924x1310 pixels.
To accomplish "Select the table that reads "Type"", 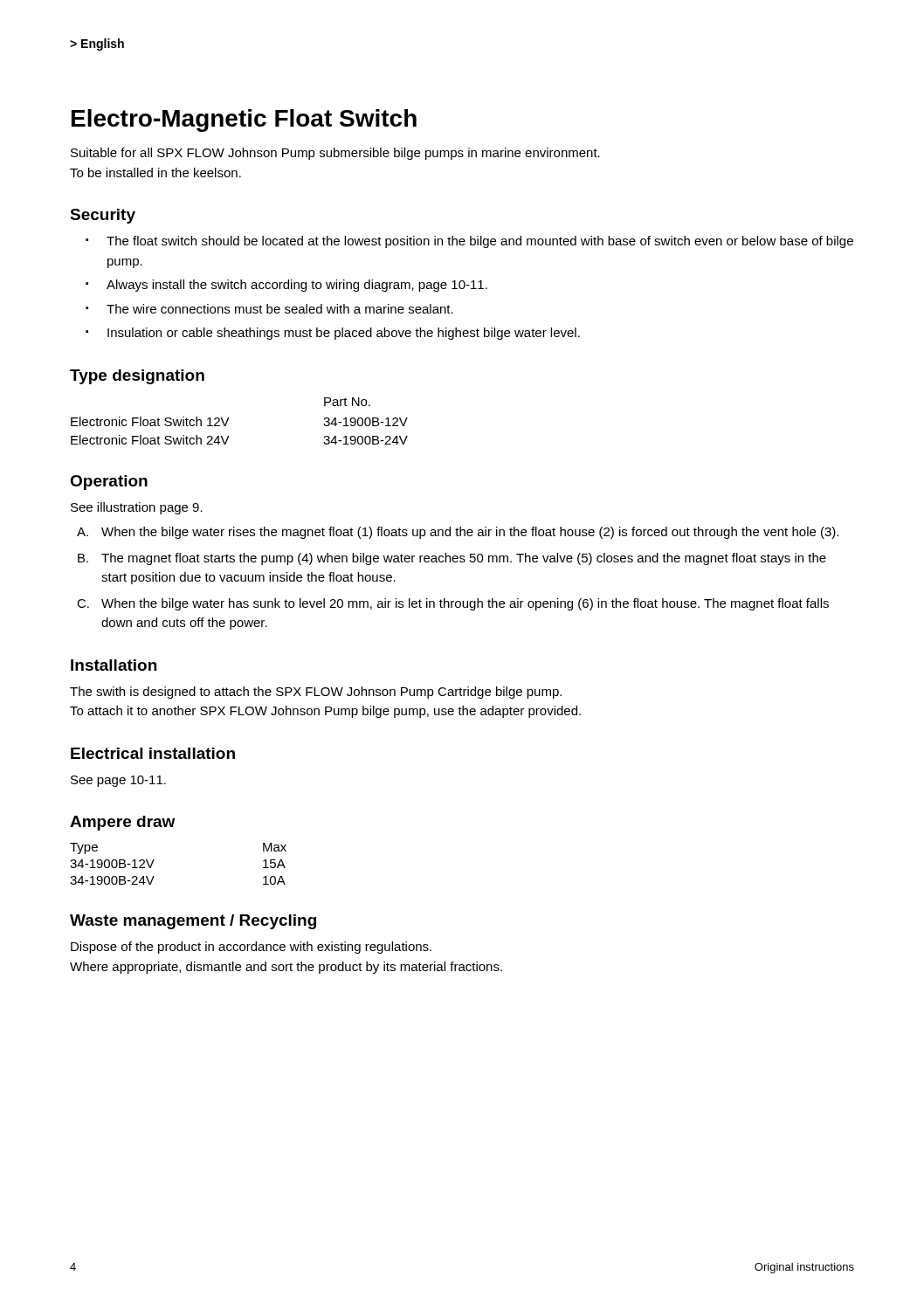I will 462,863.
